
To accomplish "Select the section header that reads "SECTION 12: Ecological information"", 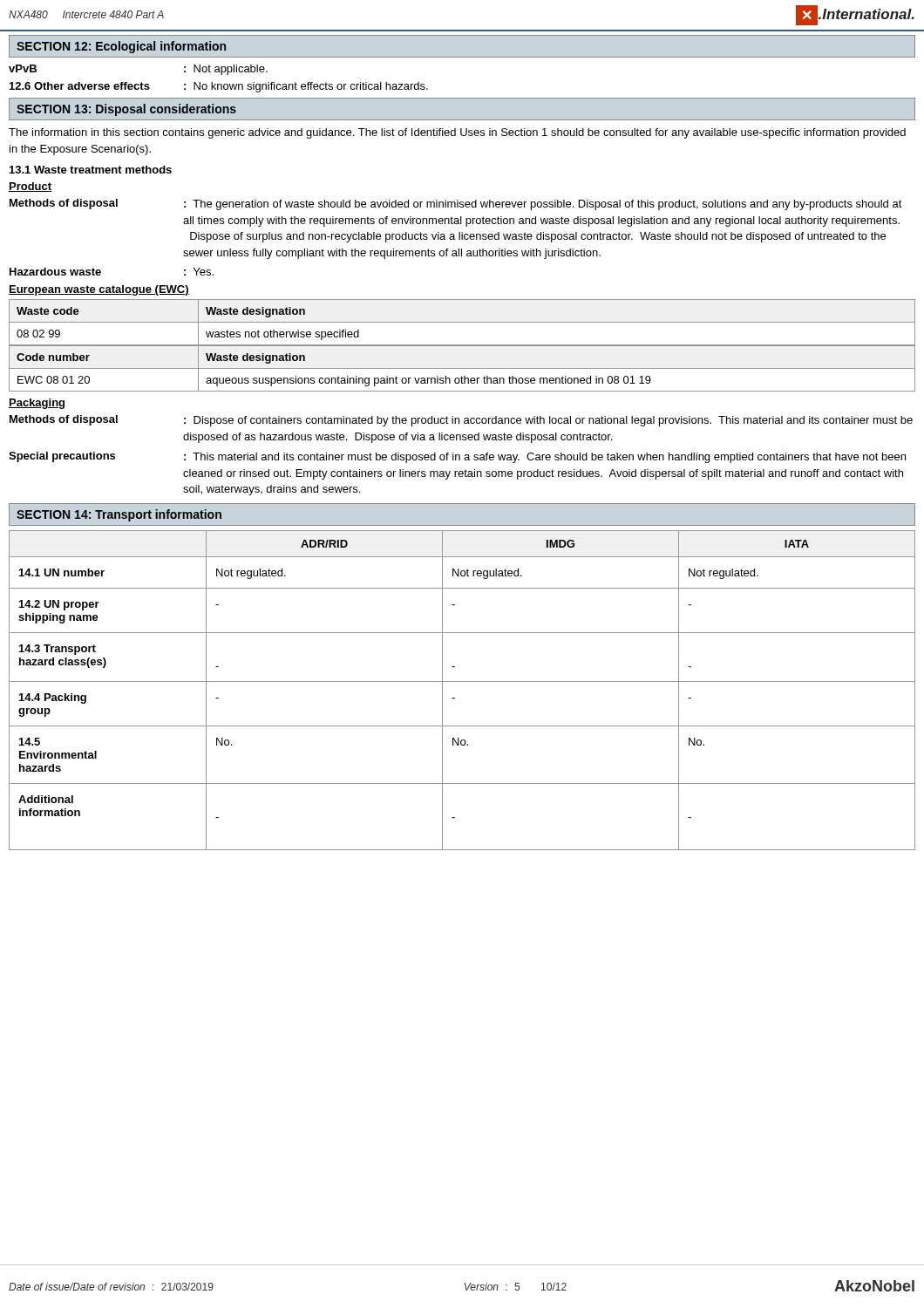I will coord(122,46).
